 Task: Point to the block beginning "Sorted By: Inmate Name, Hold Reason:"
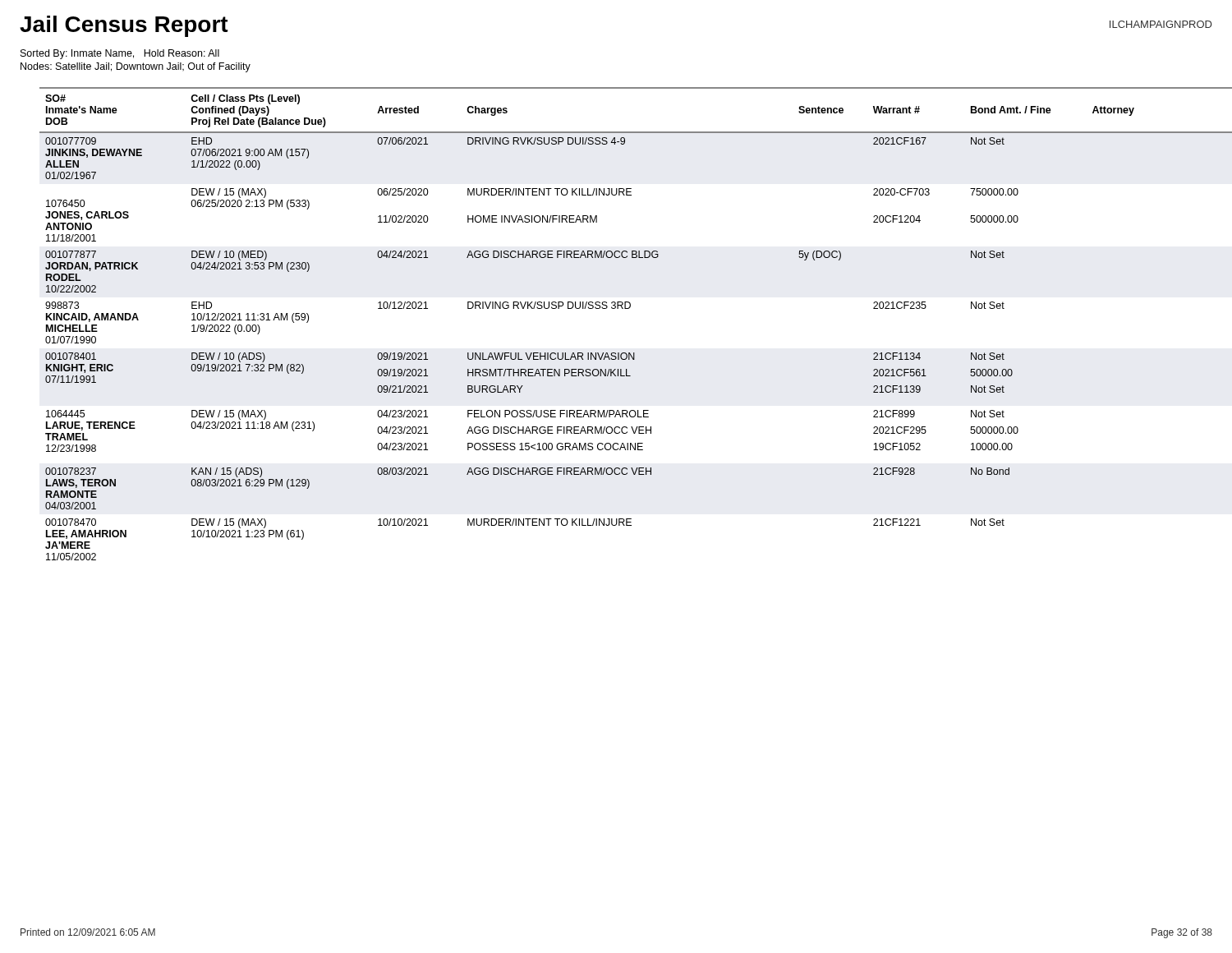(x=120, y=53)
